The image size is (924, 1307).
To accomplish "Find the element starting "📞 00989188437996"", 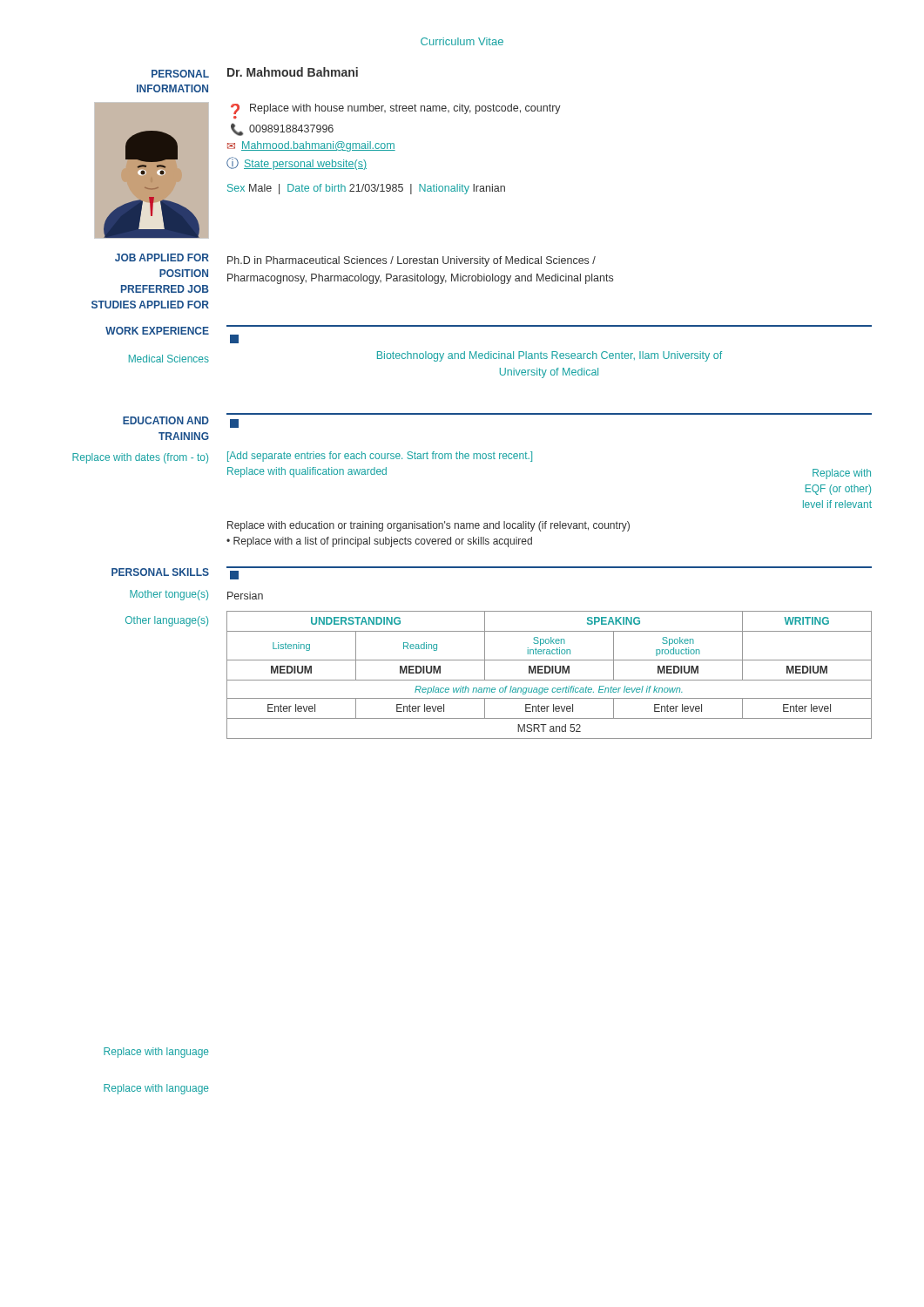I will tap(282, 129).
